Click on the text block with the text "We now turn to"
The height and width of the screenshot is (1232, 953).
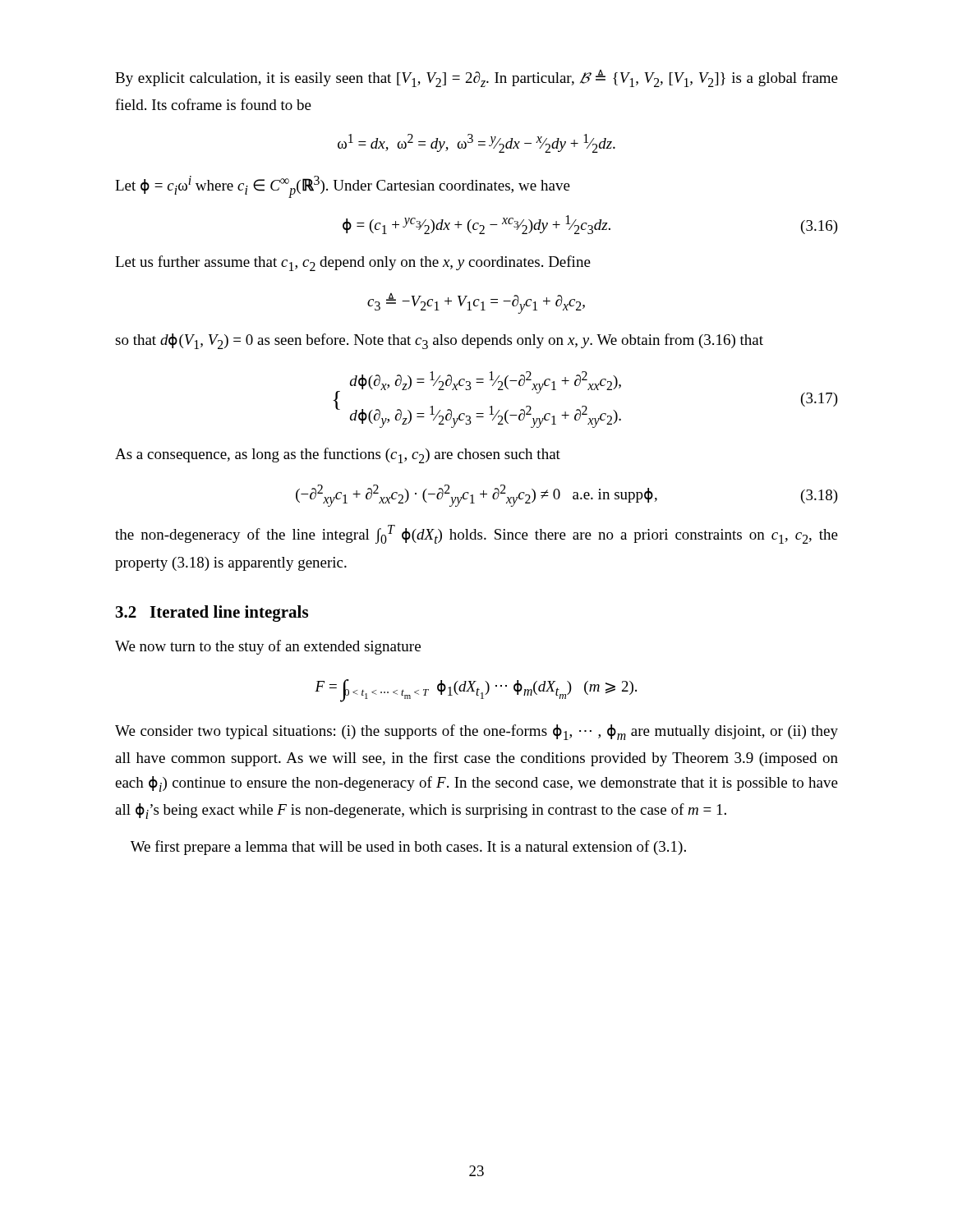(268, 646)
